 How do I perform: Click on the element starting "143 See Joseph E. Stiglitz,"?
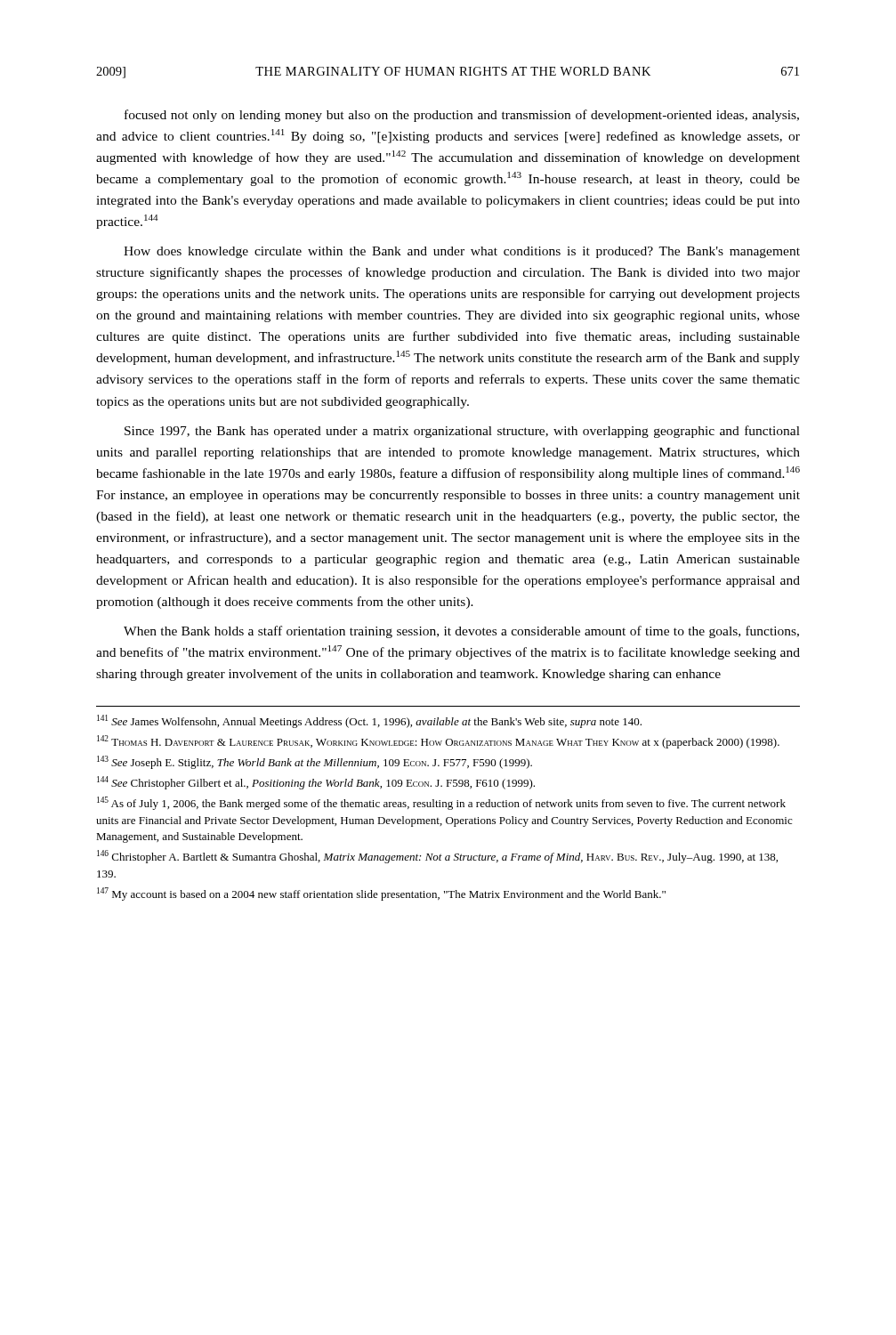point(314,762)
